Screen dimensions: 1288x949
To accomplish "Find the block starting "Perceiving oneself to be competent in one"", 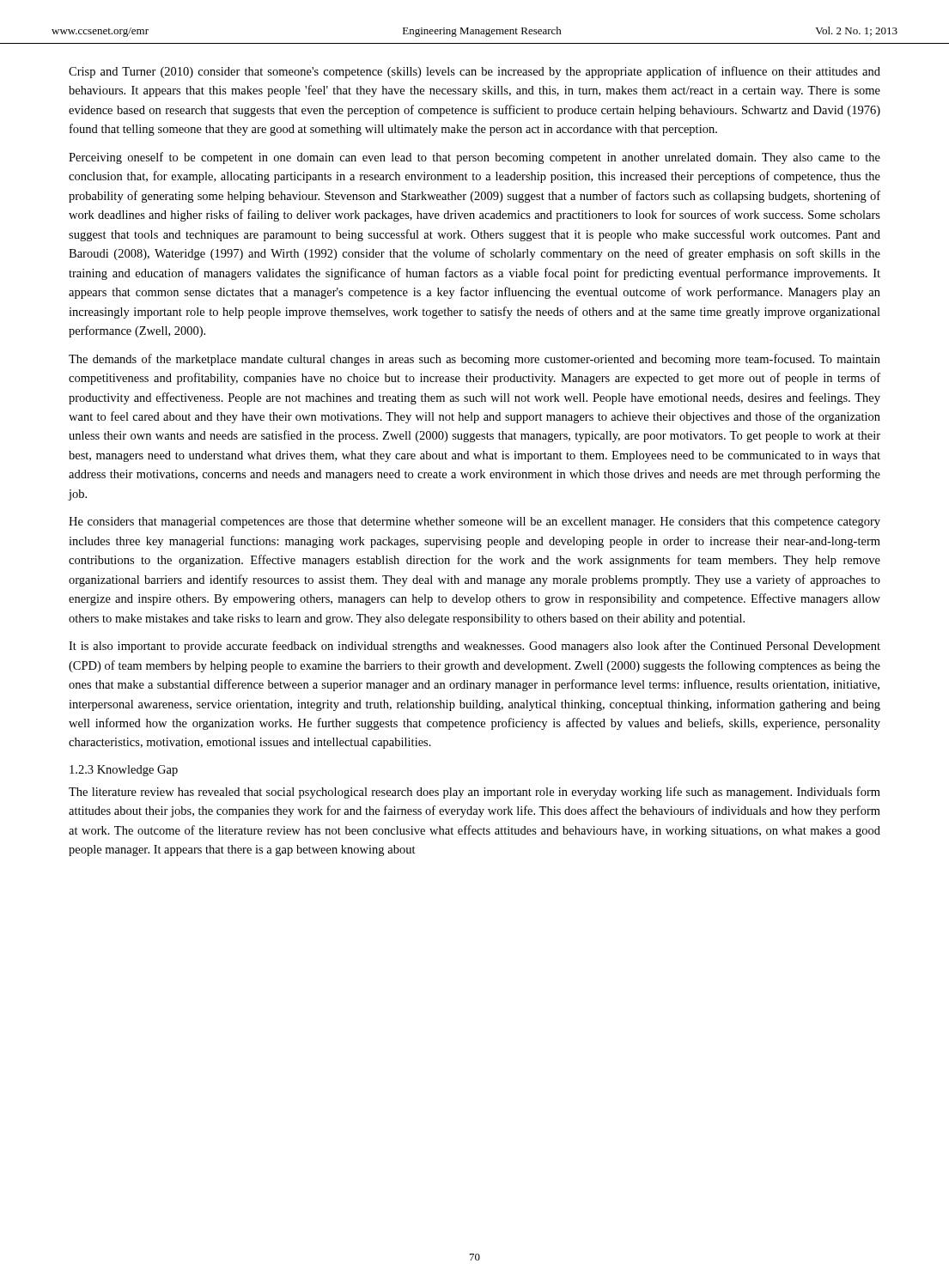I will tap(474, 244).
